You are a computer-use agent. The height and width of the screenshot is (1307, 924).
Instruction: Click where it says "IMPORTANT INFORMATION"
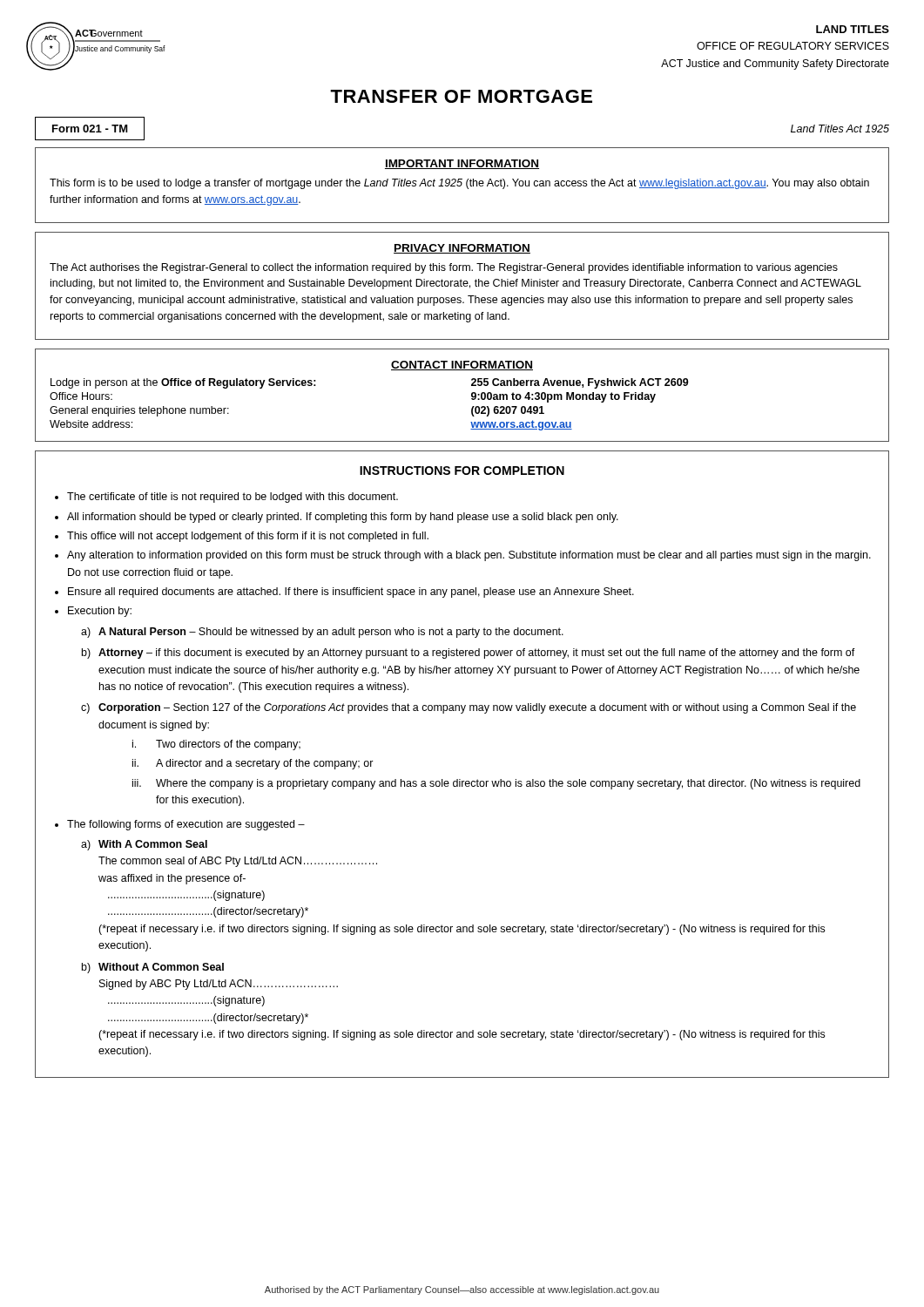click(x=462, y=163)
